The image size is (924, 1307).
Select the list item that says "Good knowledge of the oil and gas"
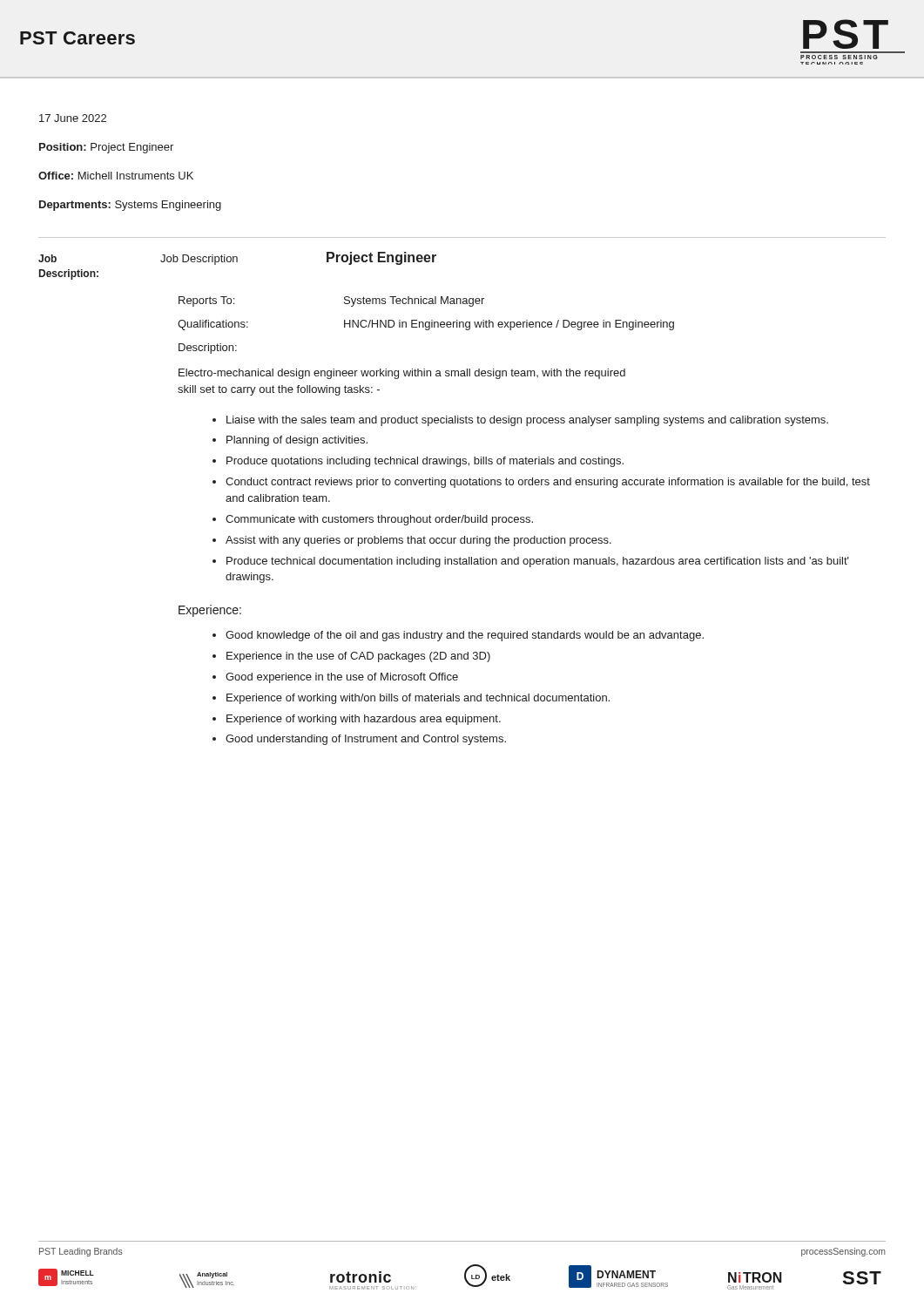point(465,635)
